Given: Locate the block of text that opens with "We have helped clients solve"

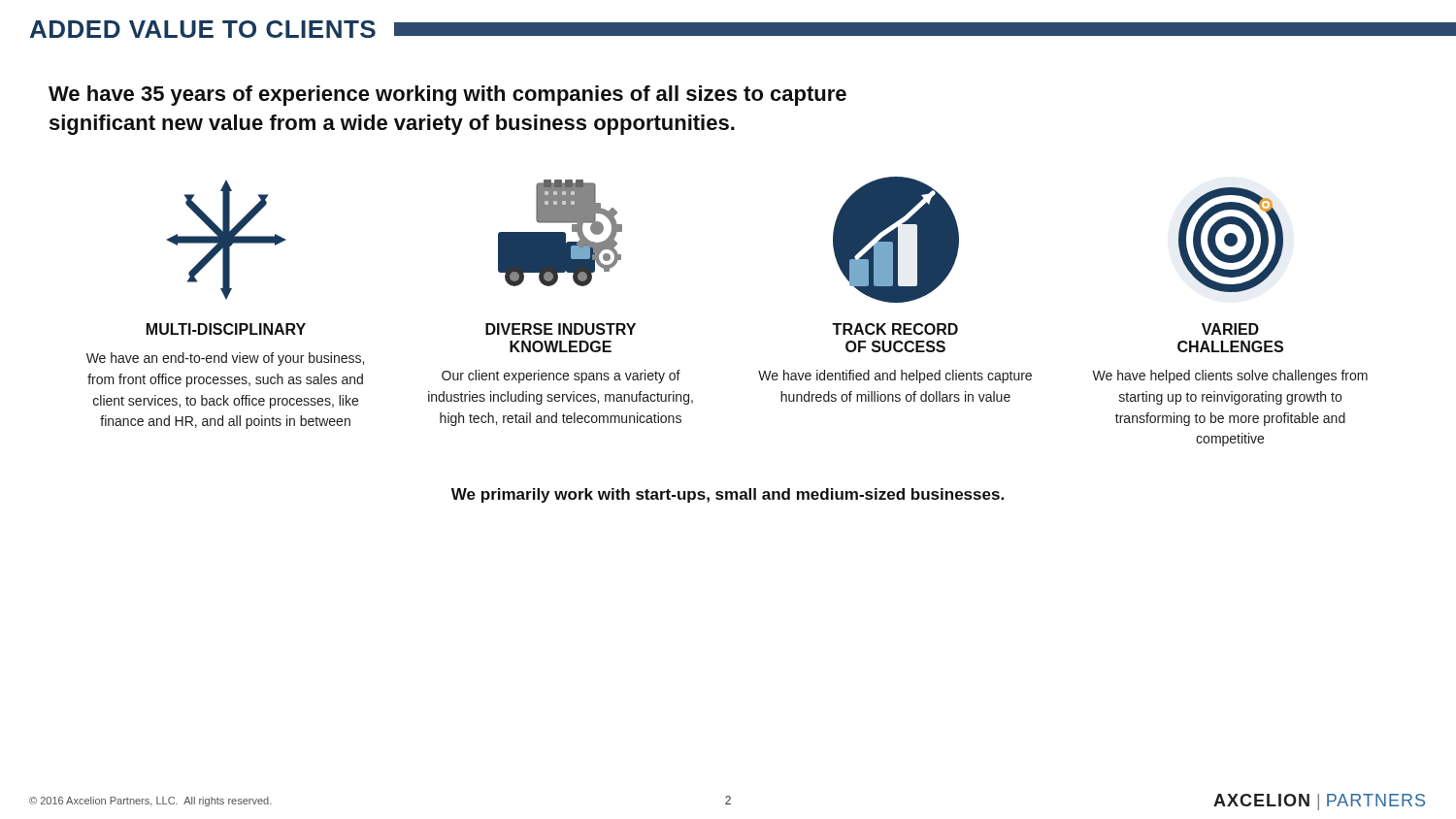Looking at the screenshot, I should pyautogui.click(x=1230, y=407).
